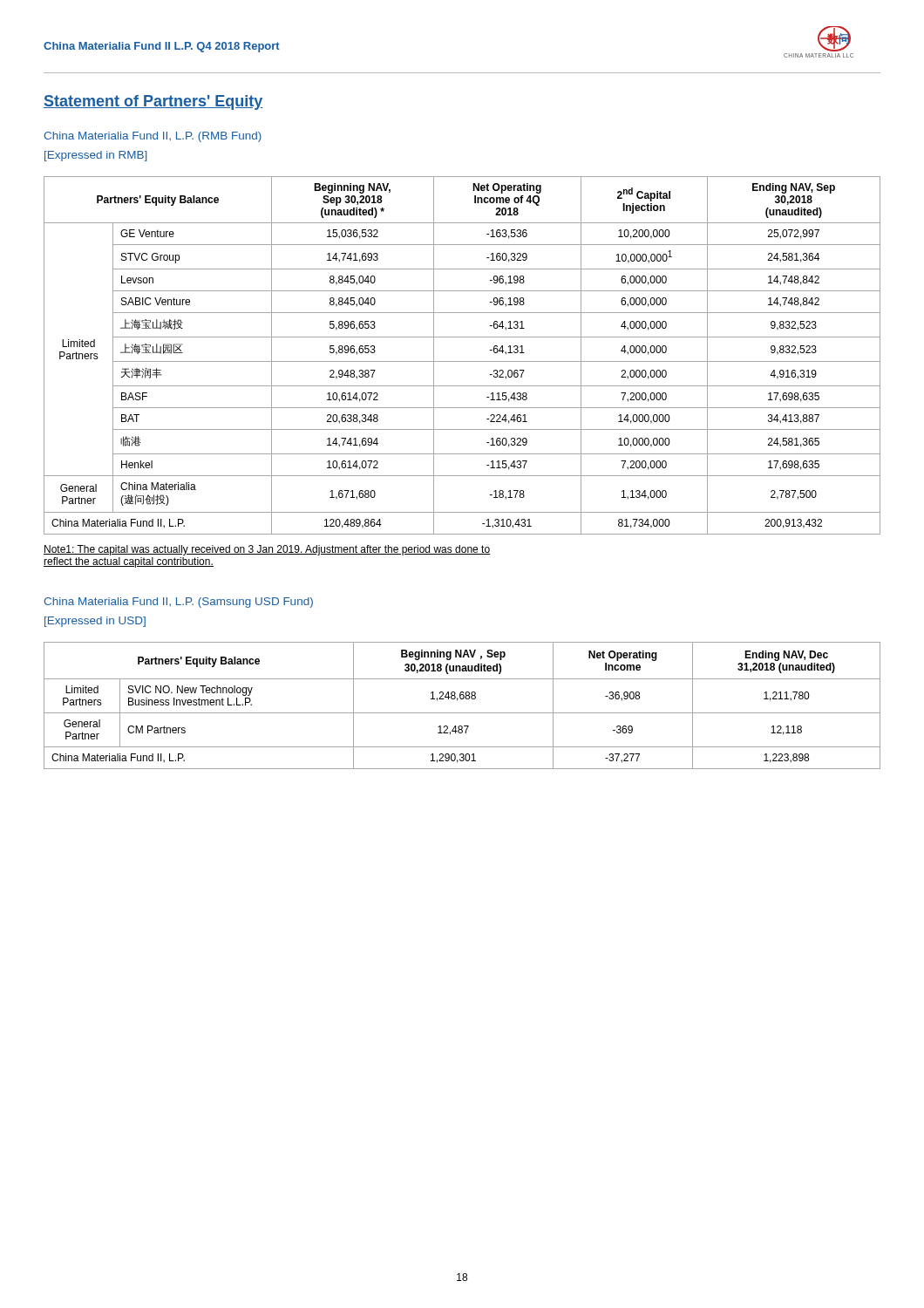Click the section header that begins "China Materialia Fund II, L.P. (RMB Fund)[Expressed in"
This screenshot has width=924, height=1308.
(x=153, y=145)
